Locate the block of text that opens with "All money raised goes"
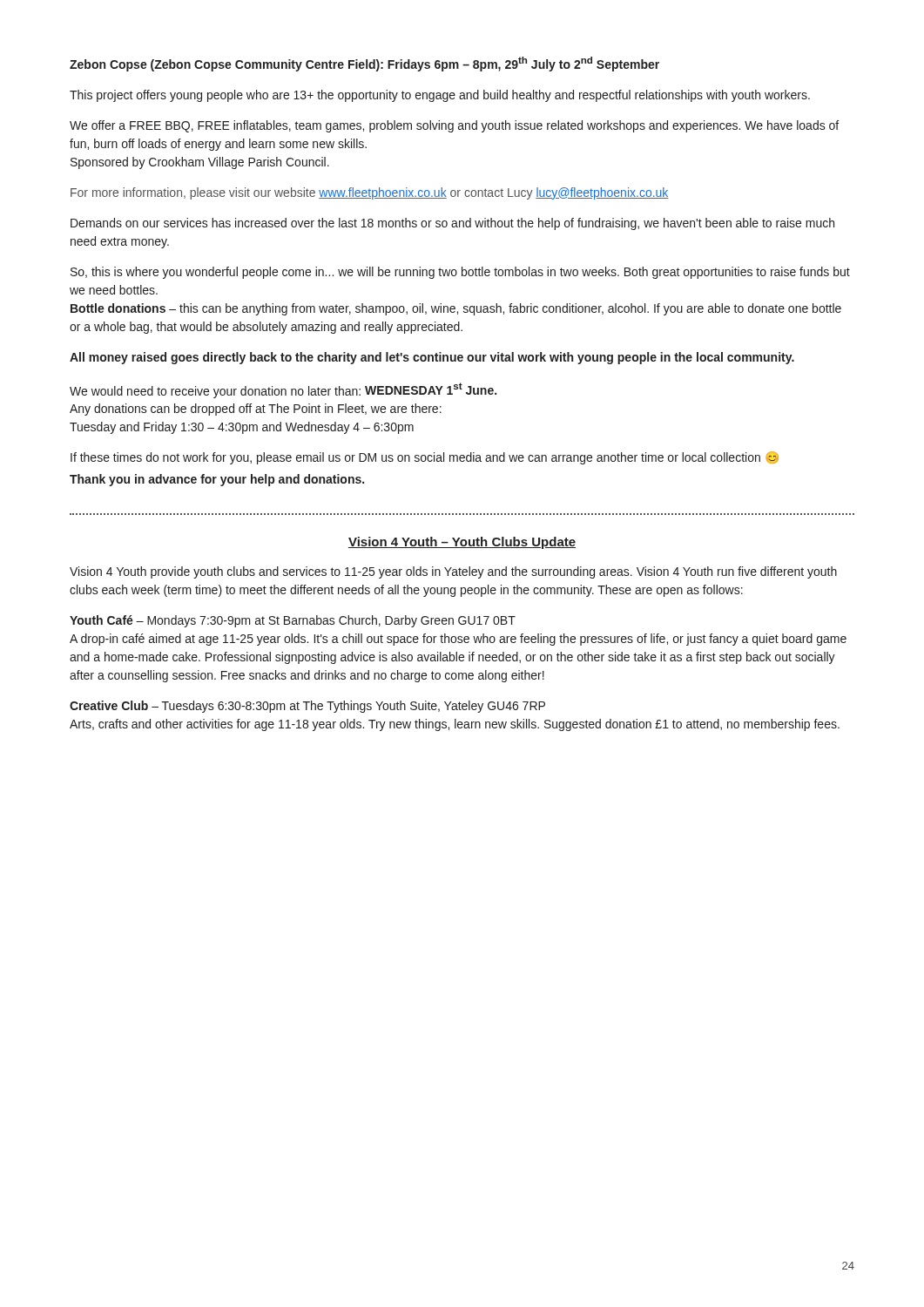 pos(462,357)
